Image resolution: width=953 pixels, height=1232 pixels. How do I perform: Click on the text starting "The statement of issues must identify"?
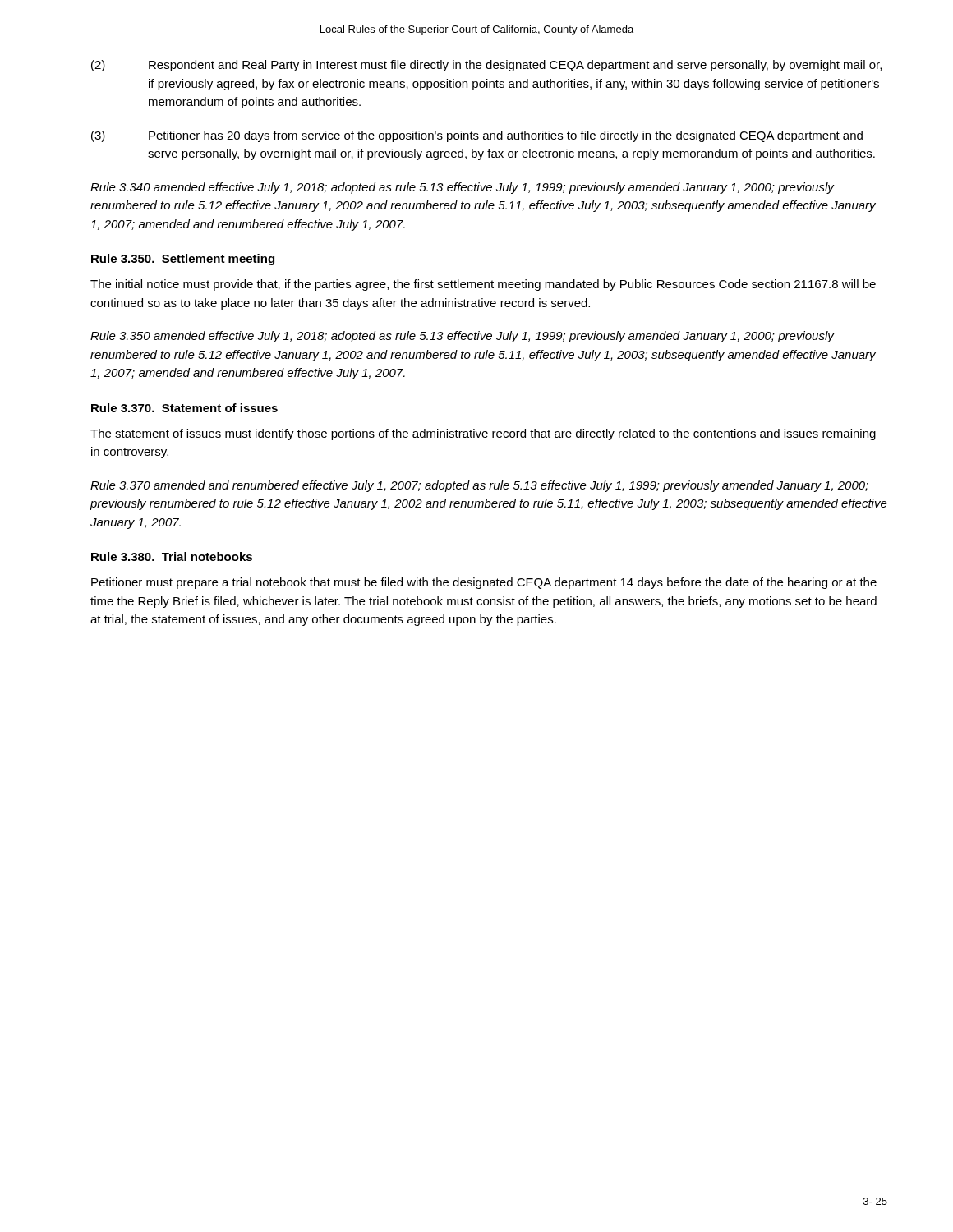483,442
